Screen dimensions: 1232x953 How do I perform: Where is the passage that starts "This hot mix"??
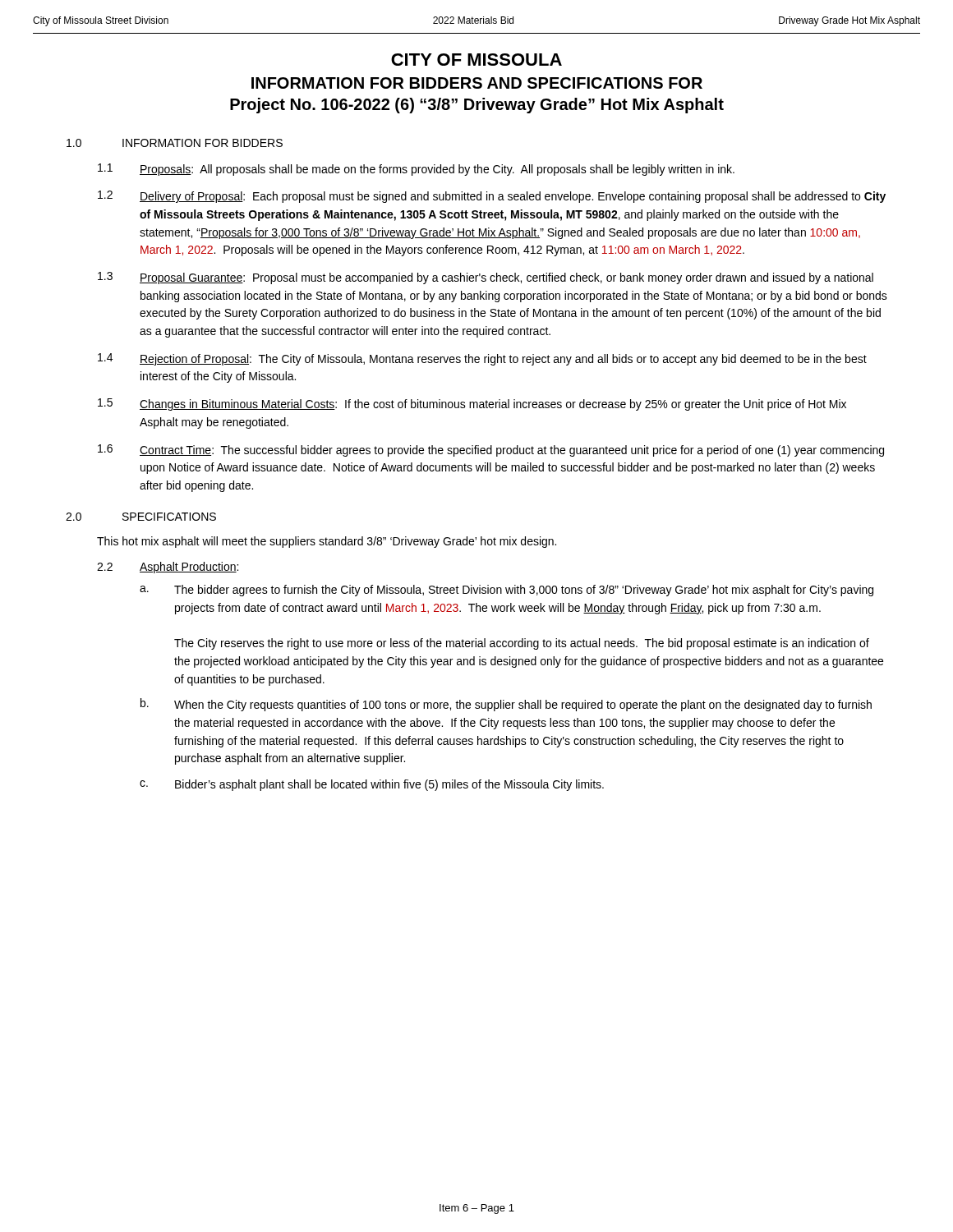[x=327, y=541]
